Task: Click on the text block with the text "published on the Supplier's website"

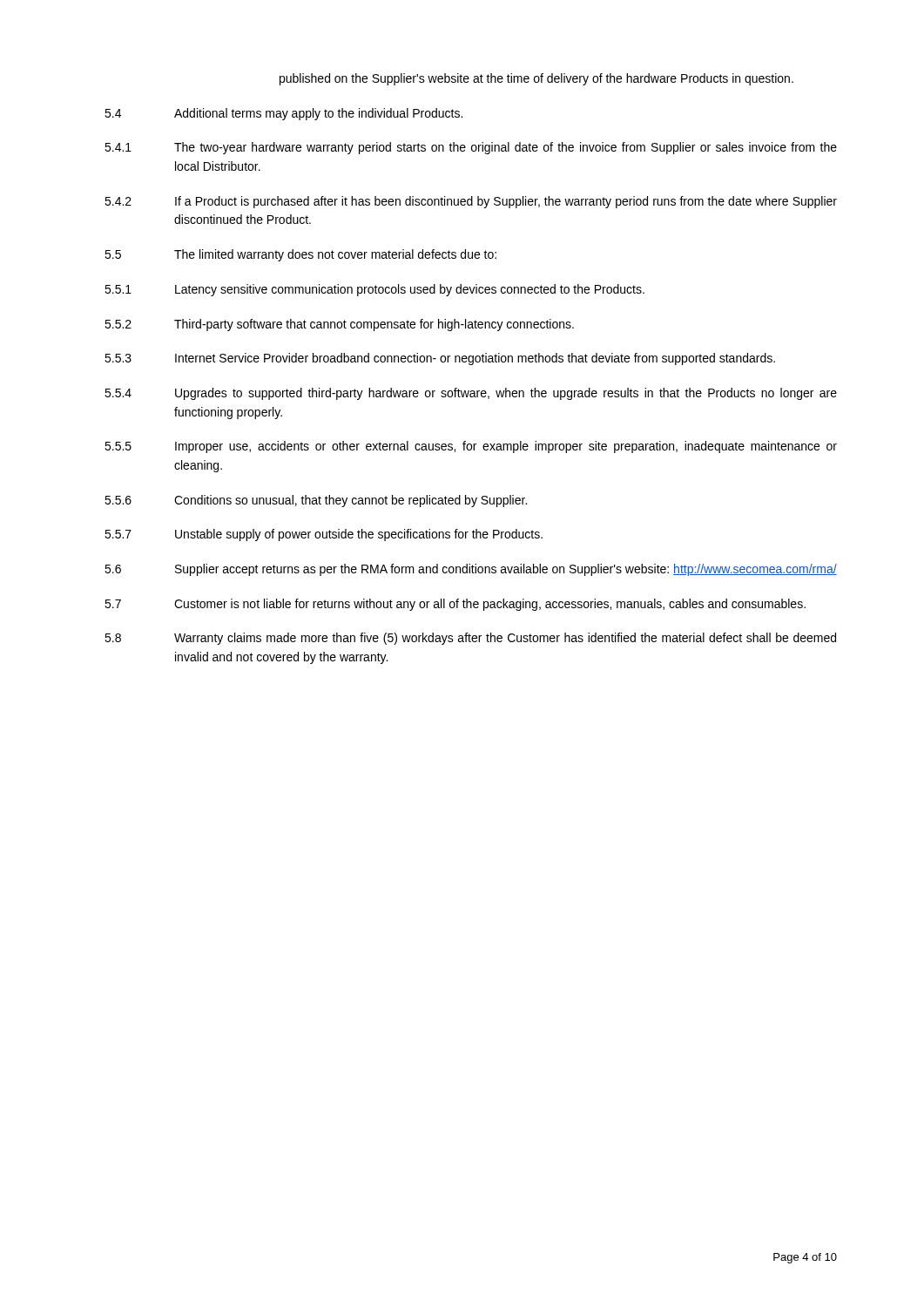Action: click(558, 79)
